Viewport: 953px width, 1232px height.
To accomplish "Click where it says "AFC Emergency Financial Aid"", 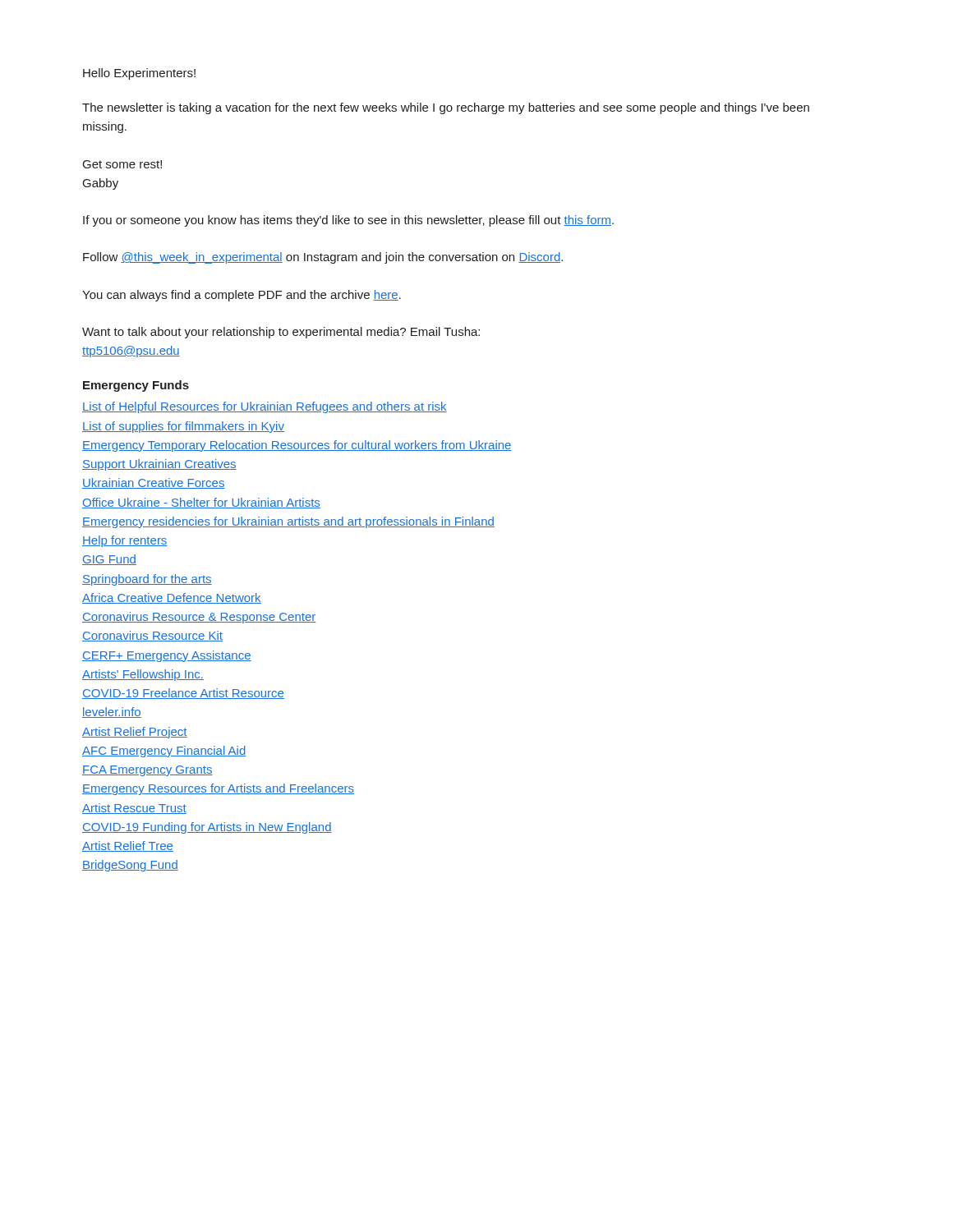I will [164, 750].
